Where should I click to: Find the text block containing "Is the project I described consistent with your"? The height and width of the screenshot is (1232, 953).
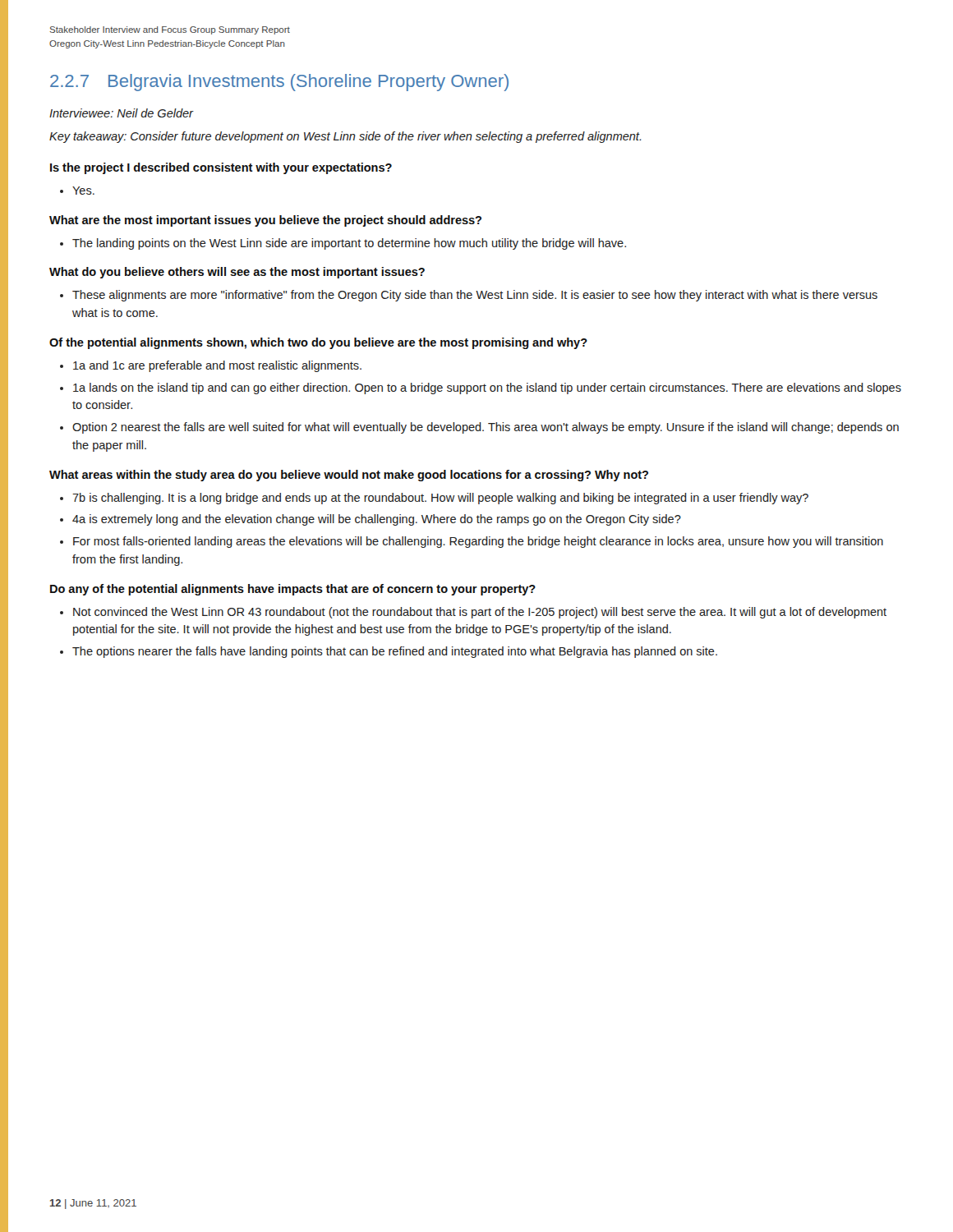[221, 167]
